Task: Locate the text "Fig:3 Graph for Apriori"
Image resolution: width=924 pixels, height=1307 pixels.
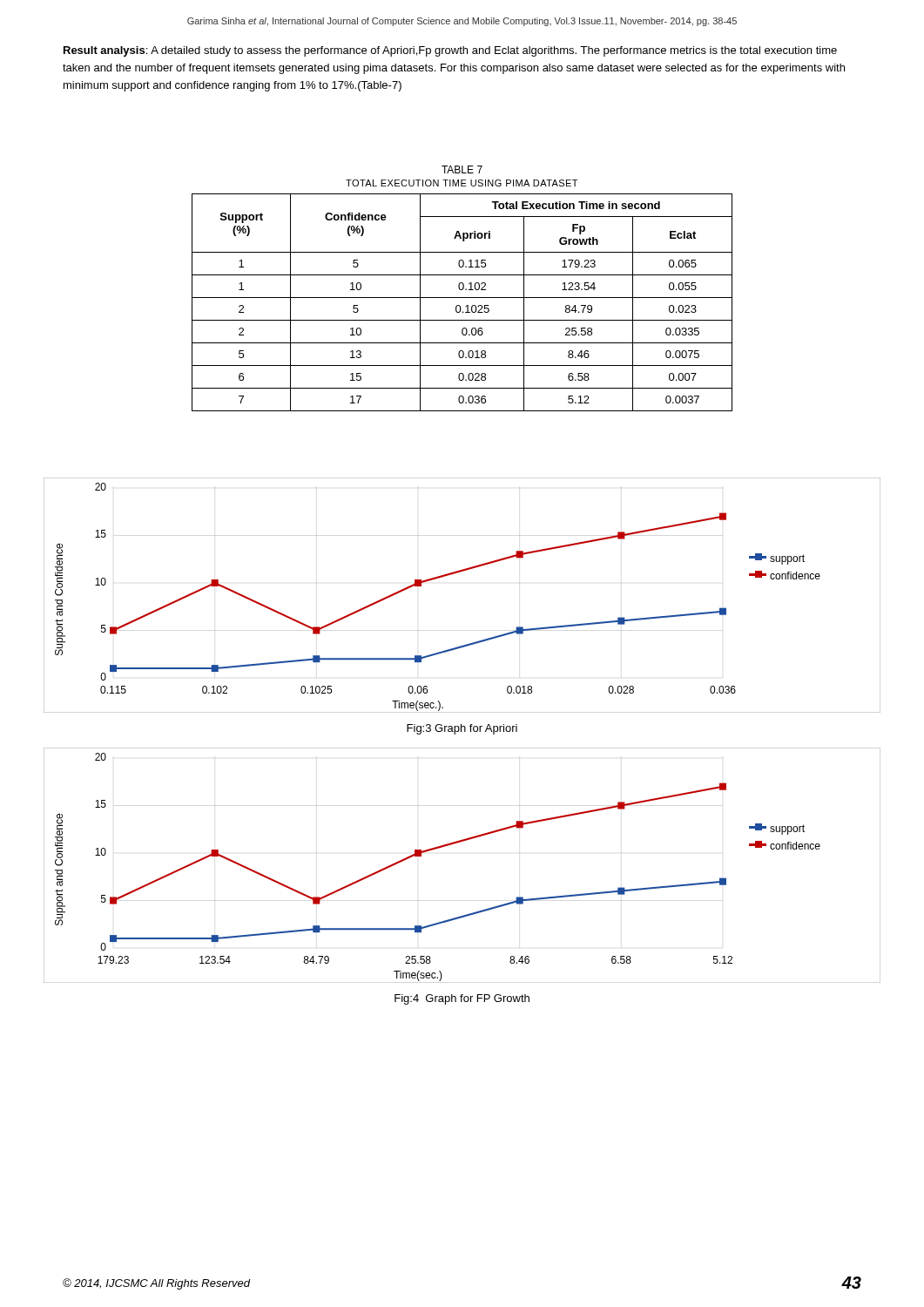Action: (x=462, y=728)
